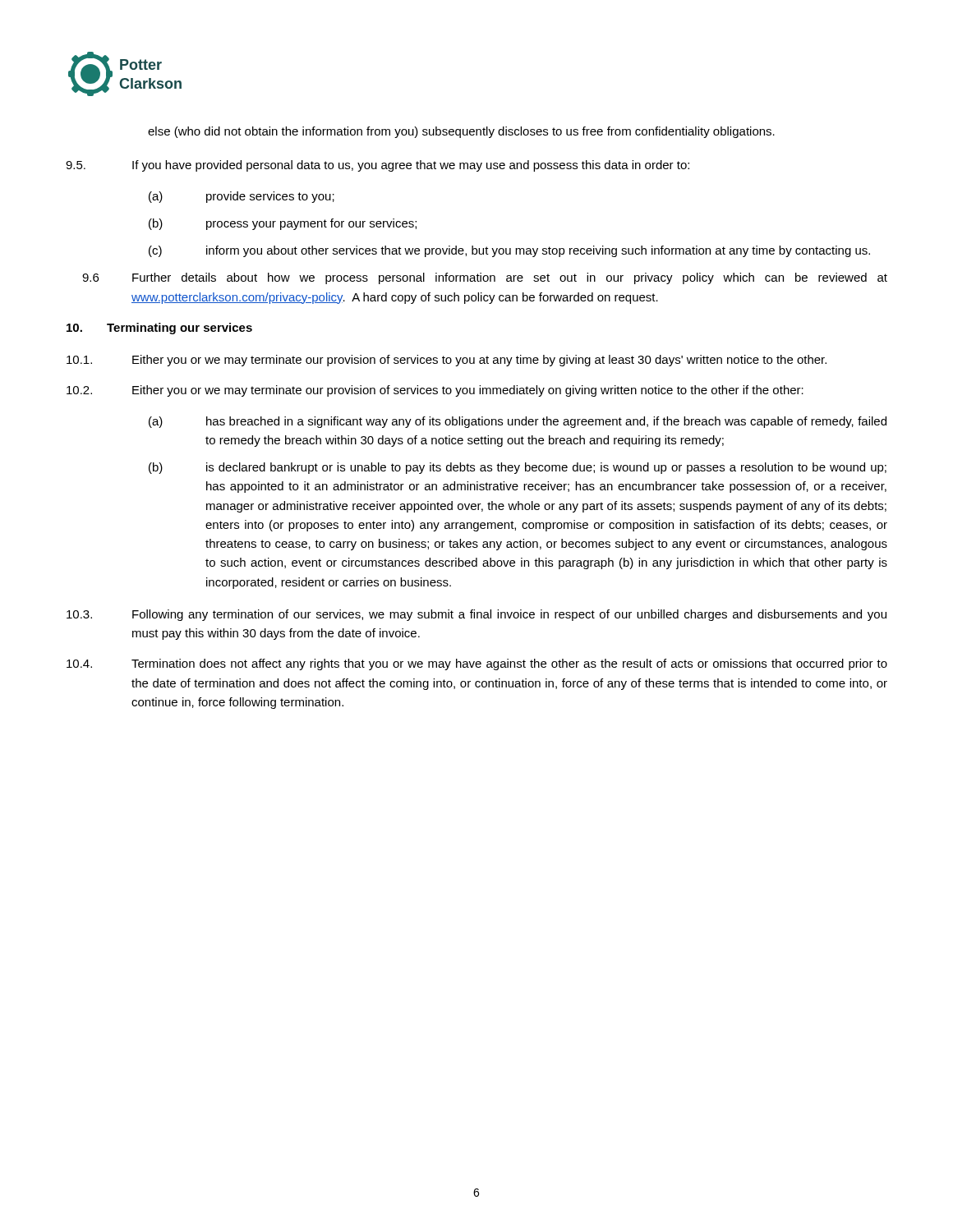The width and height of the screenshot is (953, 1232).
Task: Select the list item that says "9.5. If you"
Action: click(x=476, y=165)
